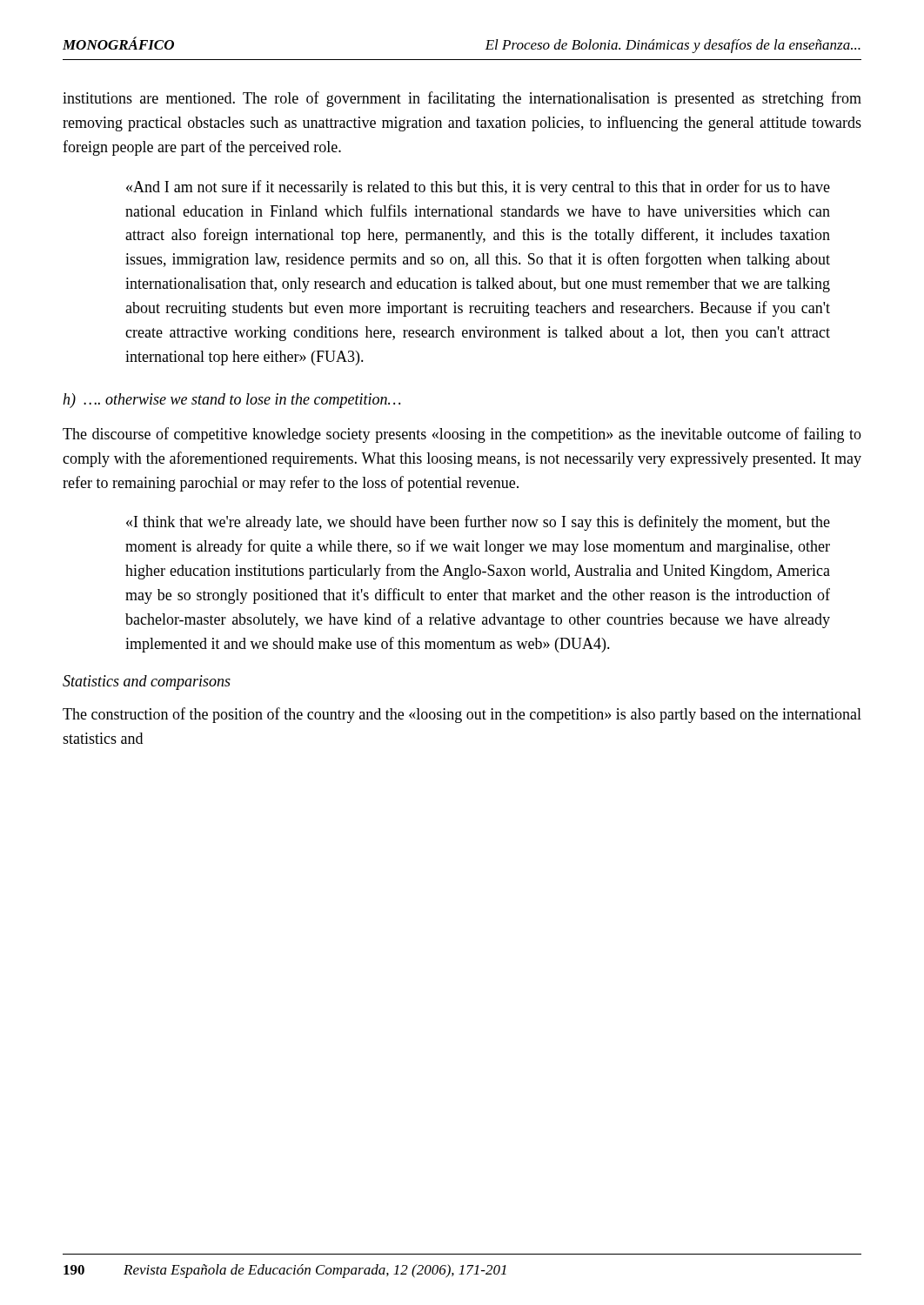The height and width of the screenshot is (1305, 924).
Task: Point to the block beginning "institutions are mentioned. The role of"
Action: coord(462,123)
